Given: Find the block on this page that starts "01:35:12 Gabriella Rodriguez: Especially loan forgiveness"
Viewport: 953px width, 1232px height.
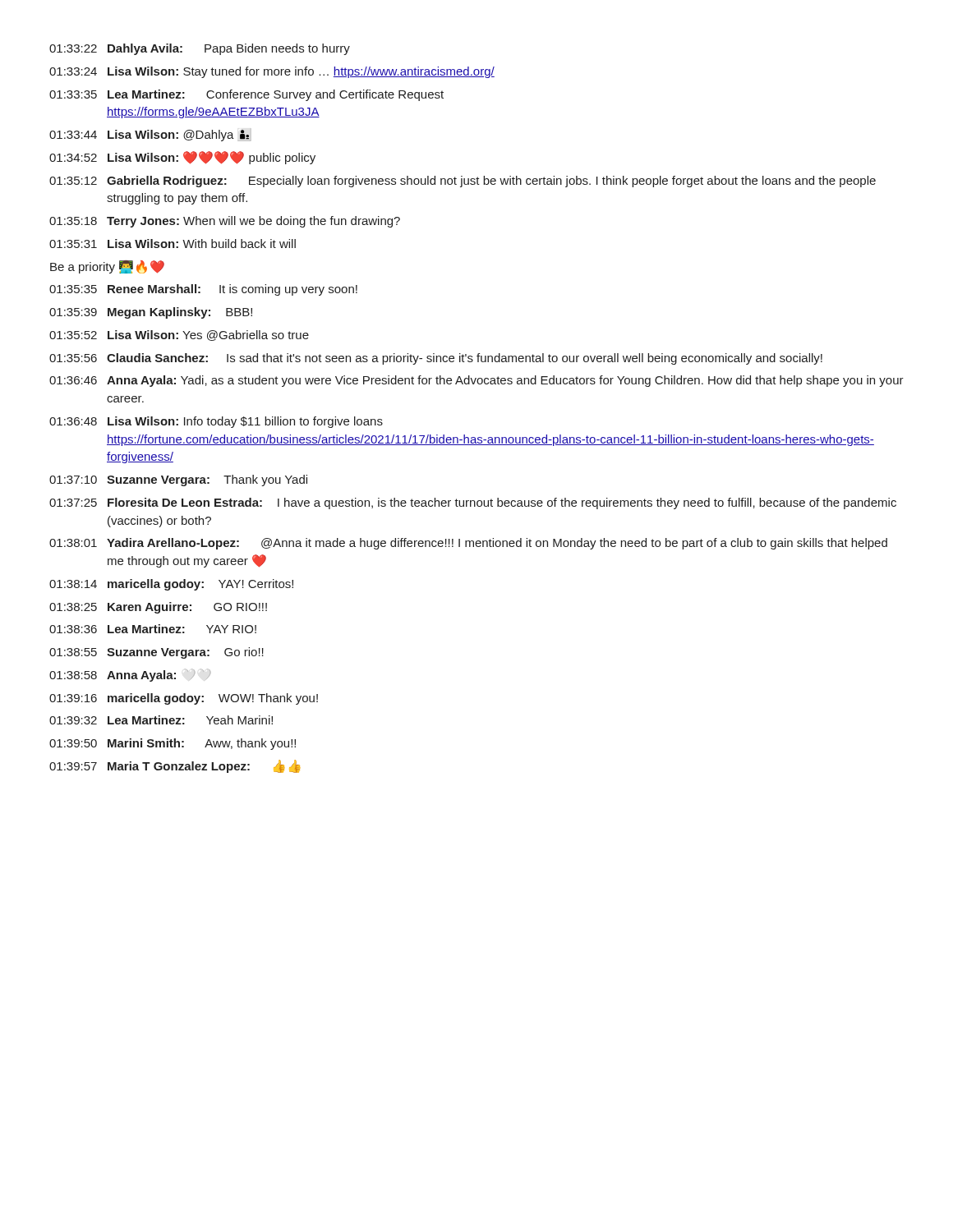Looking at the screenshot, I should coord(476,189).
